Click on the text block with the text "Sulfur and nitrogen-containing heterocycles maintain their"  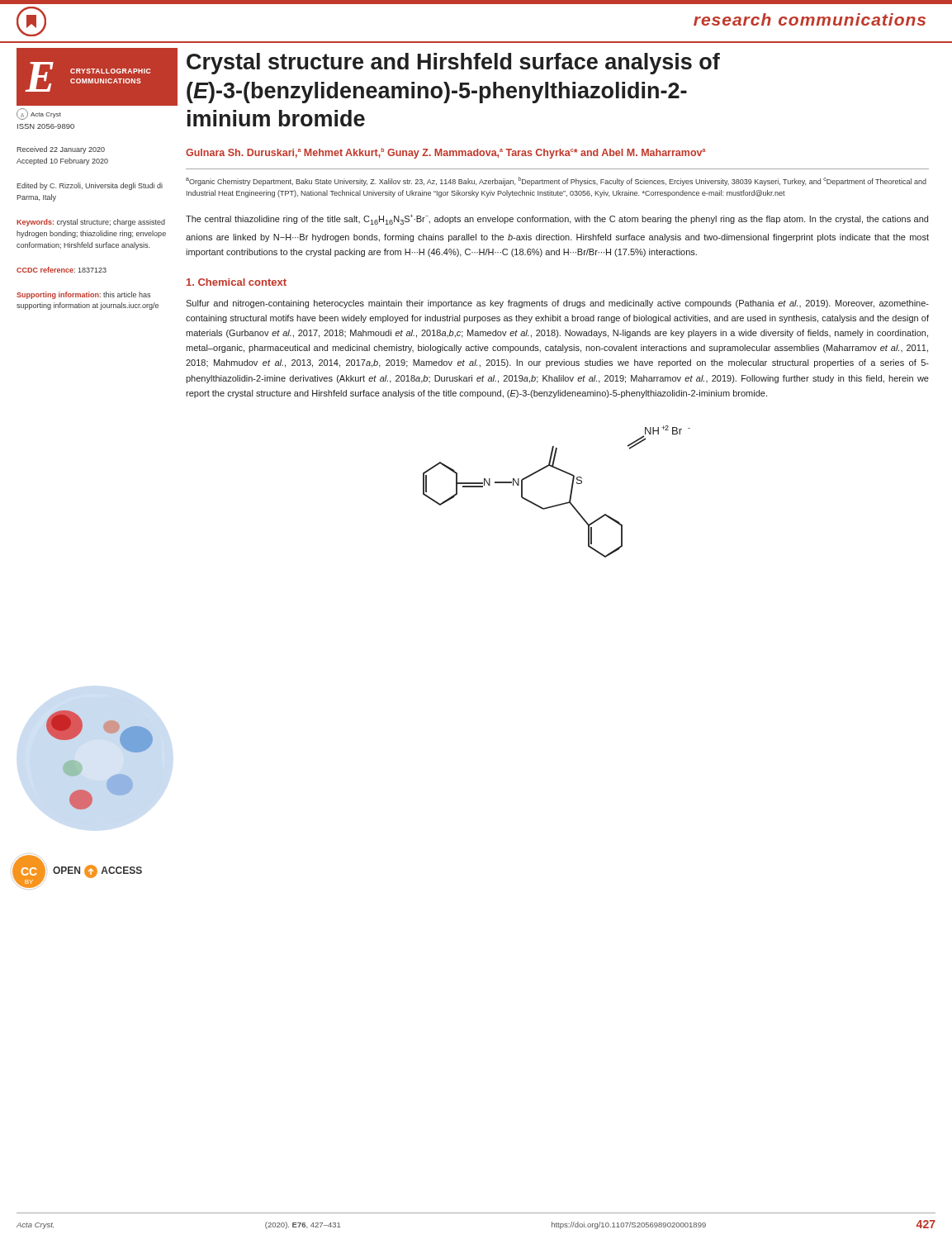557,348
